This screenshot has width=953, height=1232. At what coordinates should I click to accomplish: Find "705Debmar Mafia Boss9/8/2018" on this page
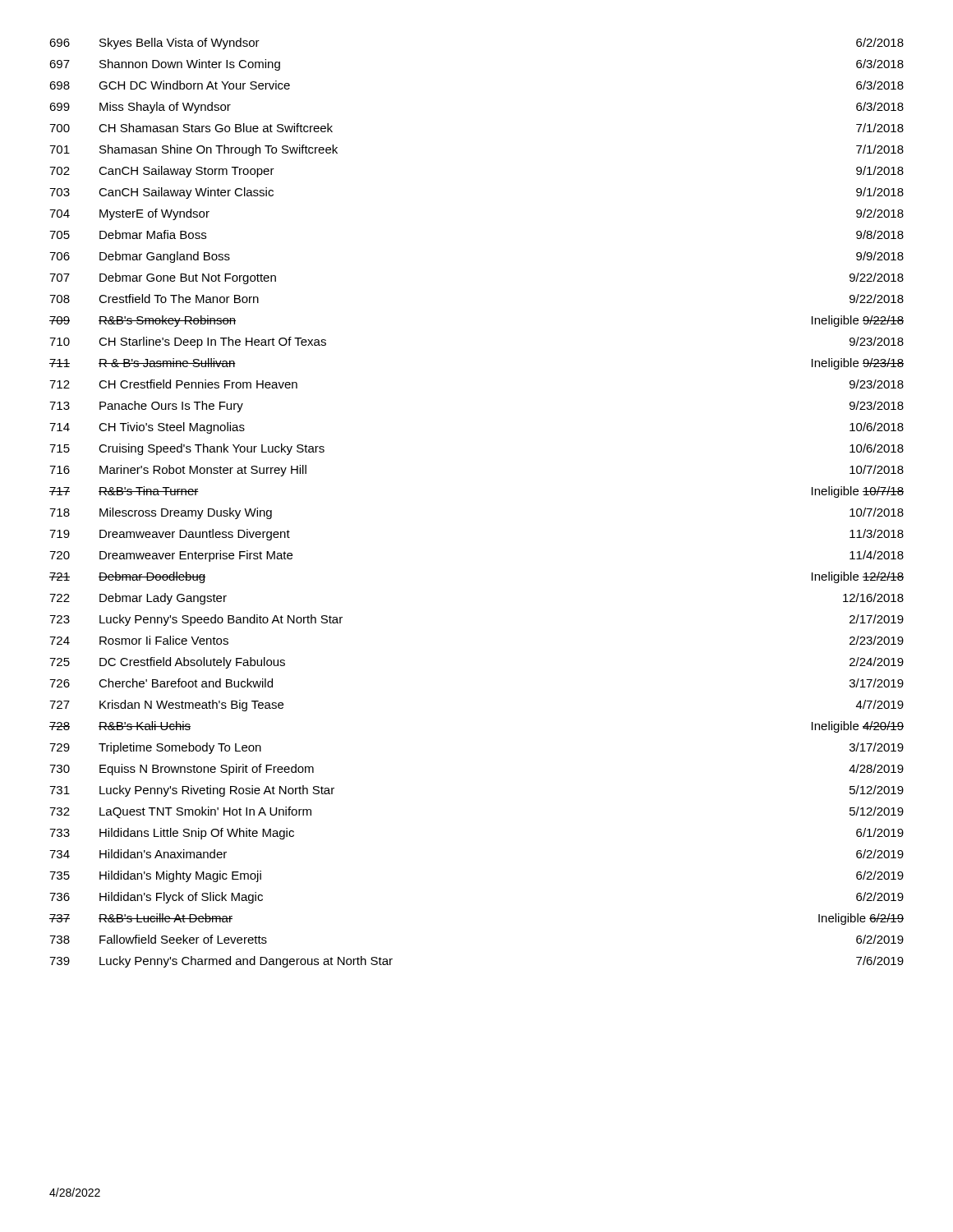[x=61, y=234]
